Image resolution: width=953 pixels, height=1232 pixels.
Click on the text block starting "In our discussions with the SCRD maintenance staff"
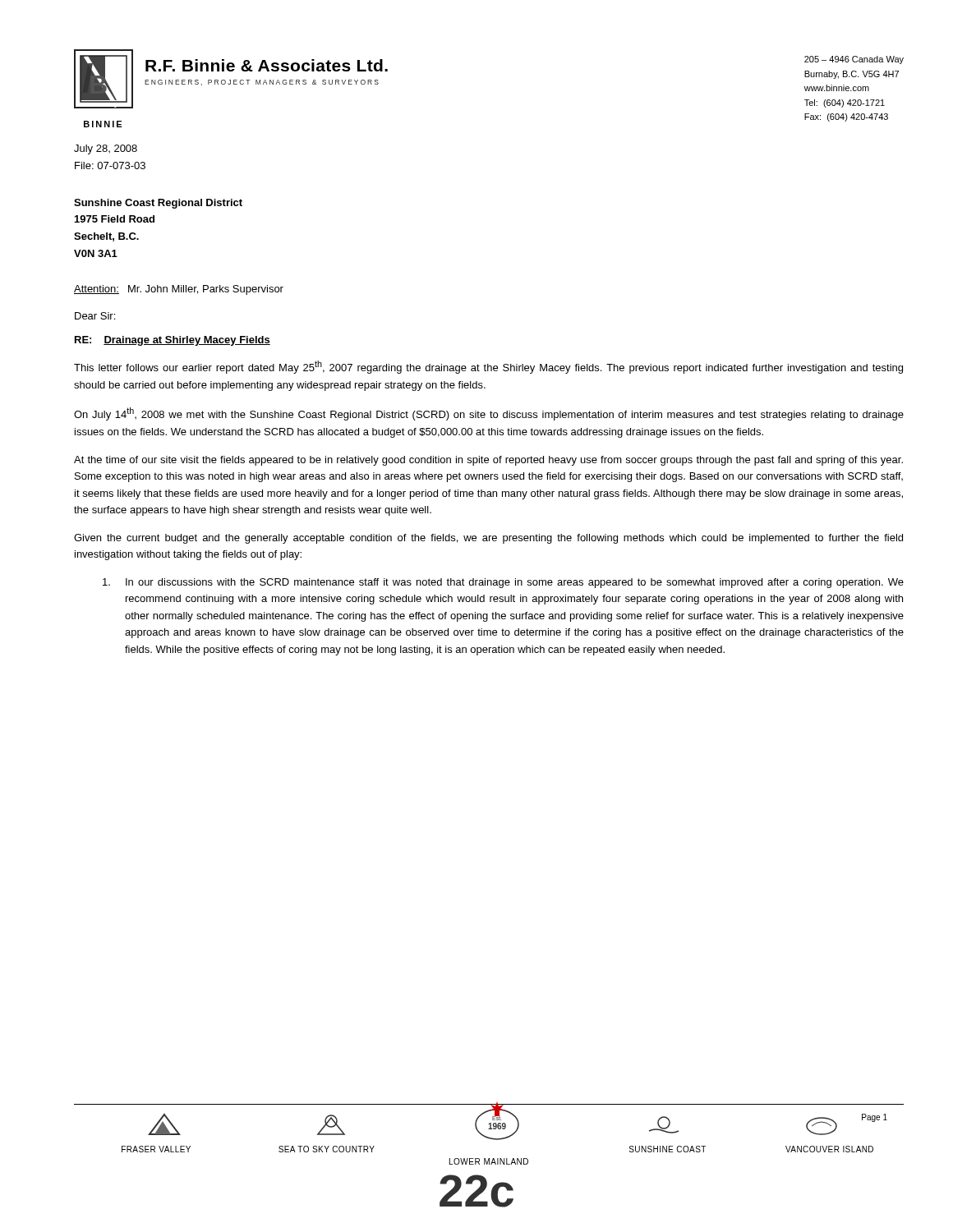click(503, 616)
